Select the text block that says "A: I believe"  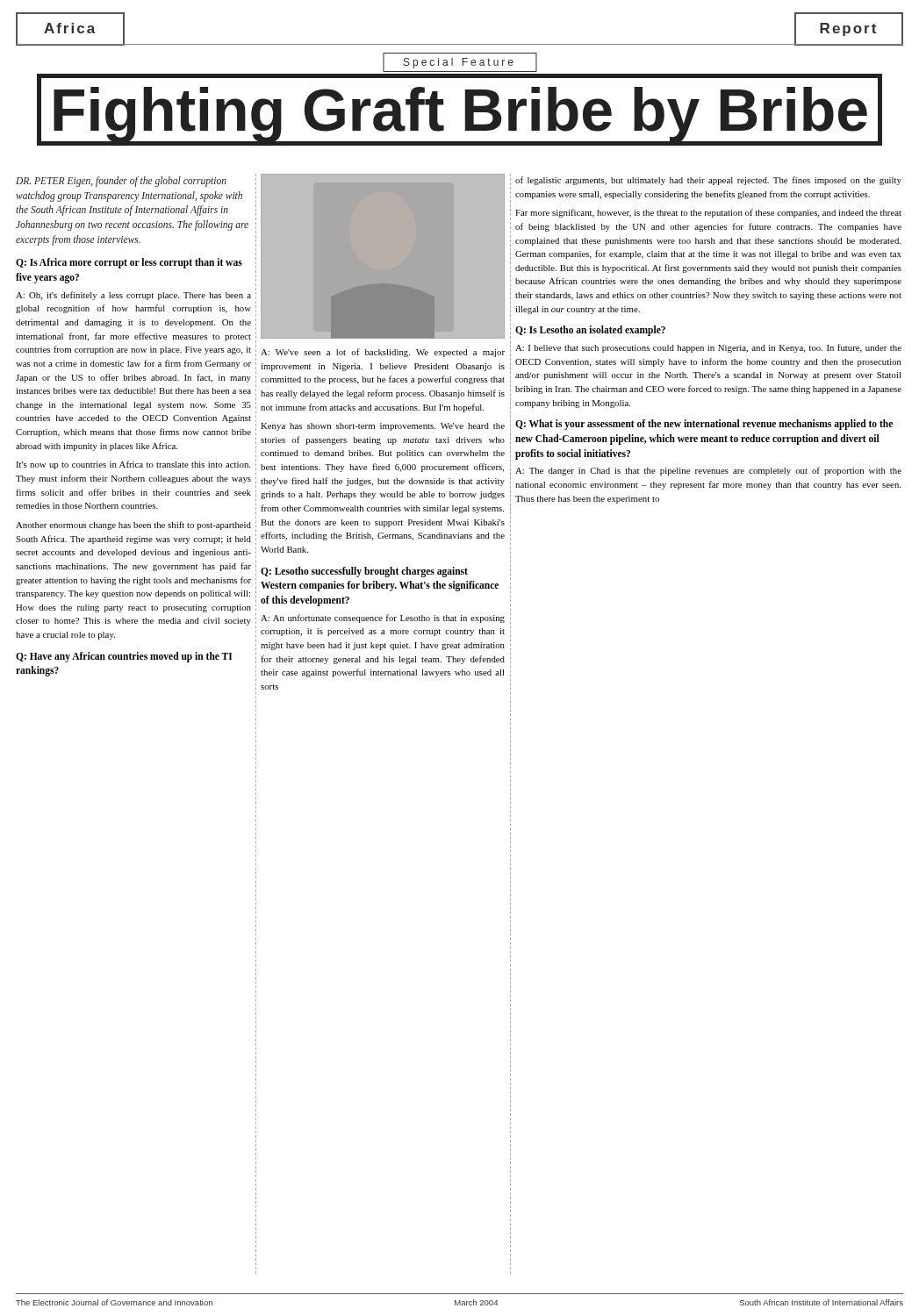pyautogui.click(x=708, y=375)
